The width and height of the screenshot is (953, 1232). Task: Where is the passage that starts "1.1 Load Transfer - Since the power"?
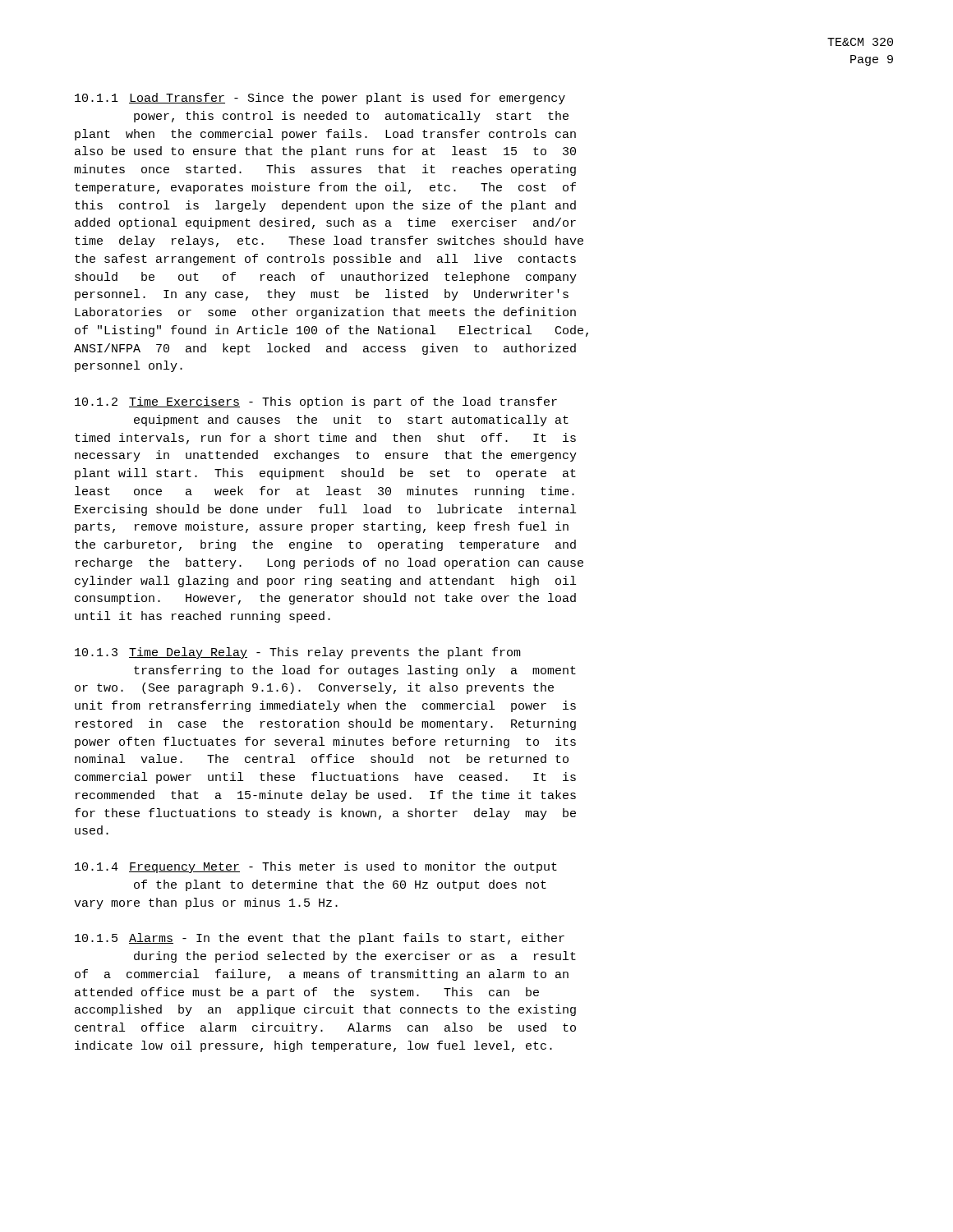pyautogui.click(x=333, y=233)
